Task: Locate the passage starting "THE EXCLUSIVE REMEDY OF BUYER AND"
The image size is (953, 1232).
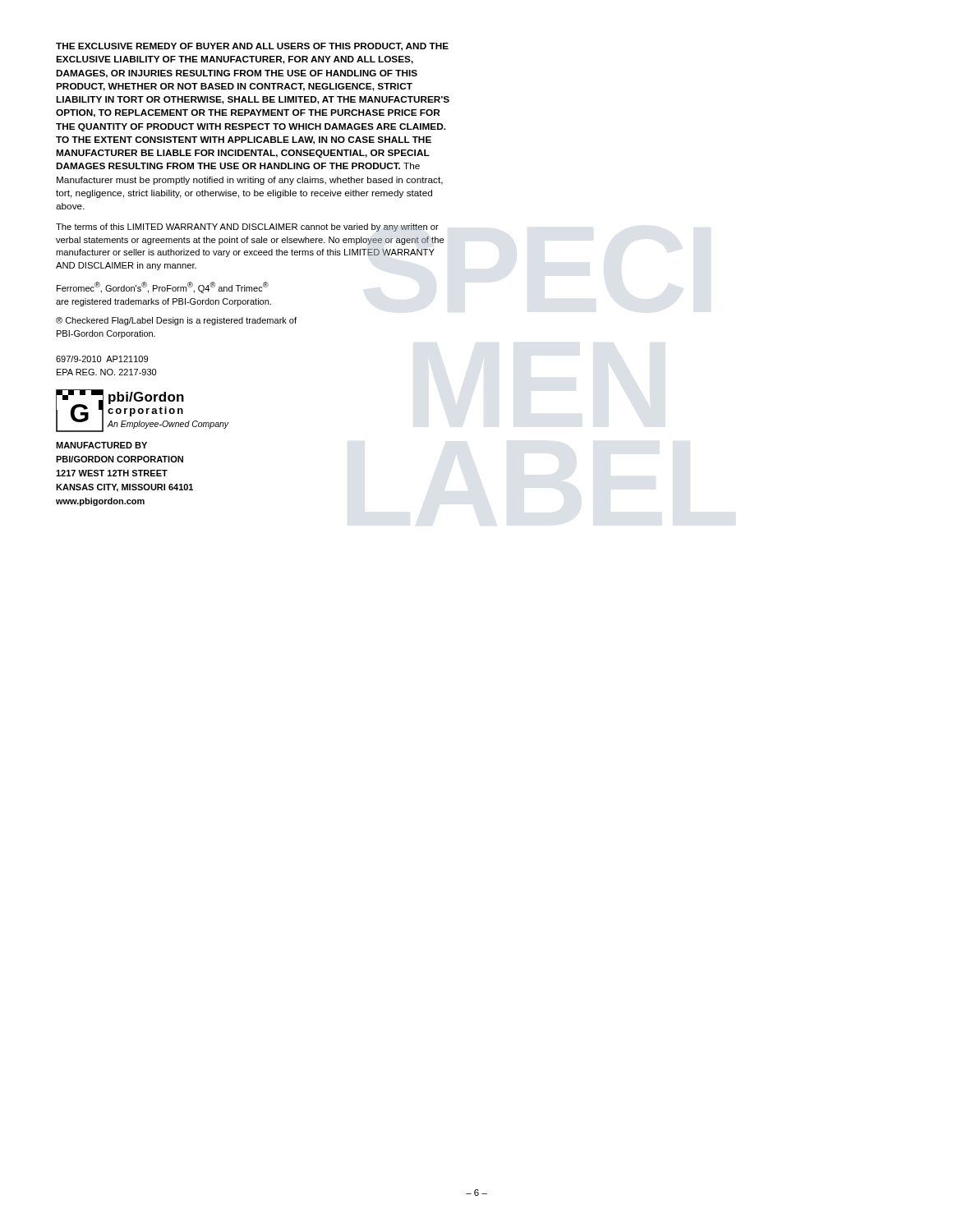Action: 253,126
